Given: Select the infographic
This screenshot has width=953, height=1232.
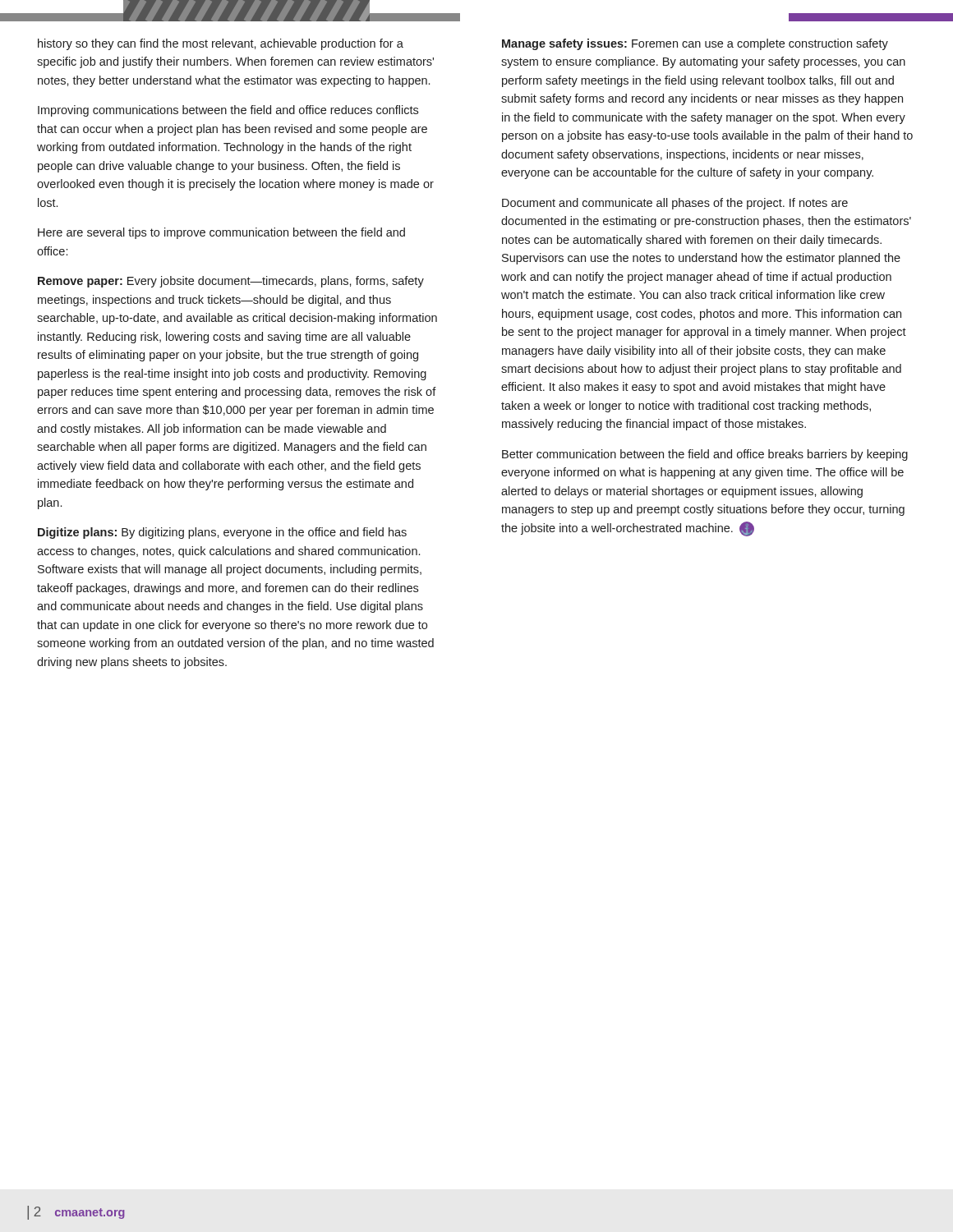Looking at the screenshot, I should 476,11.
